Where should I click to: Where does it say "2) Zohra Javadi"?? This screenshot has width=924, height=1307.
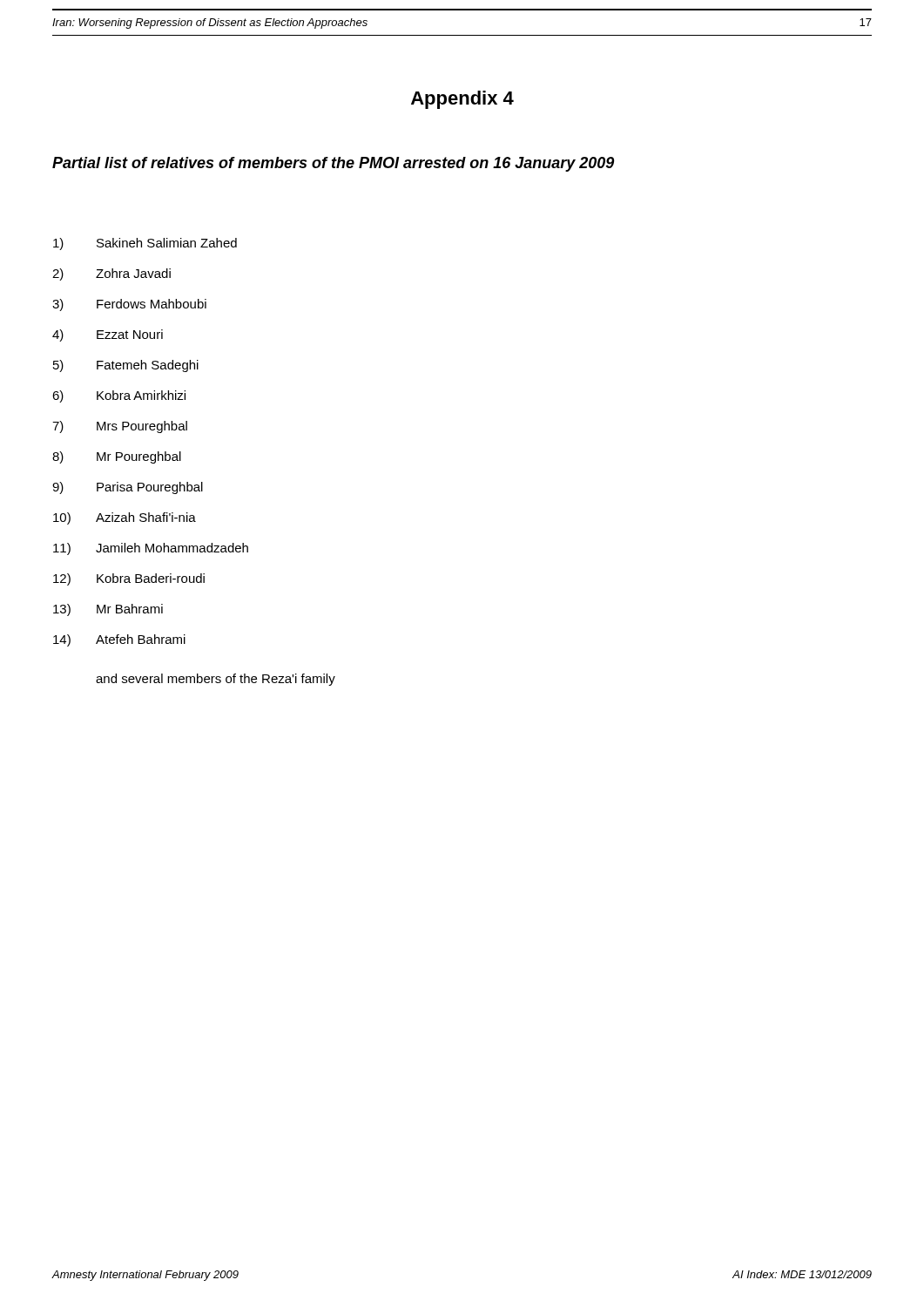click(111, 274)
